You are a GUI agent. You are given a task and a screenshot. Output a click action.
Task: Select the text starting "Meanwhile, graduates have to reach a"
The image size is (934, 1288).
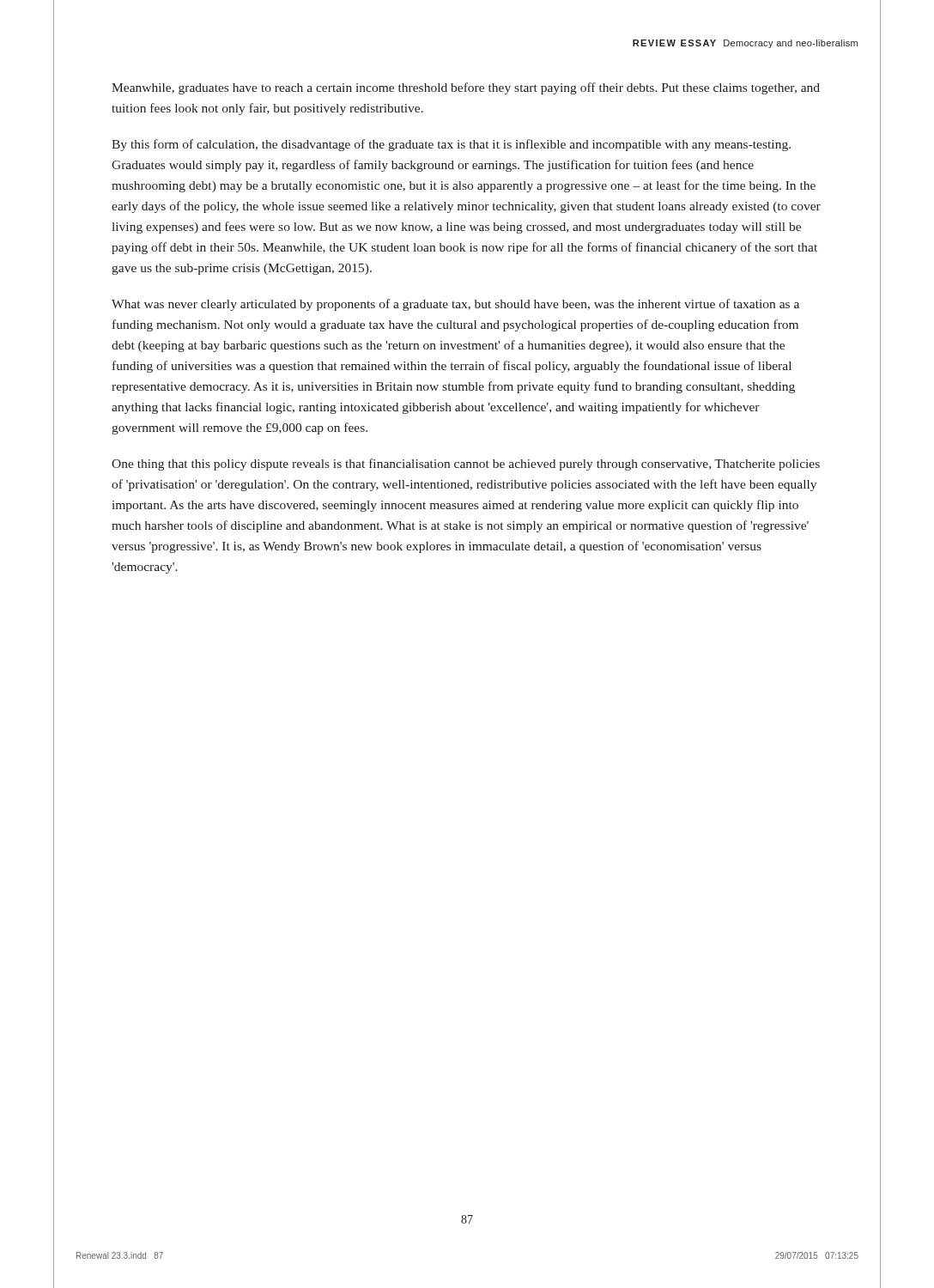466,97
